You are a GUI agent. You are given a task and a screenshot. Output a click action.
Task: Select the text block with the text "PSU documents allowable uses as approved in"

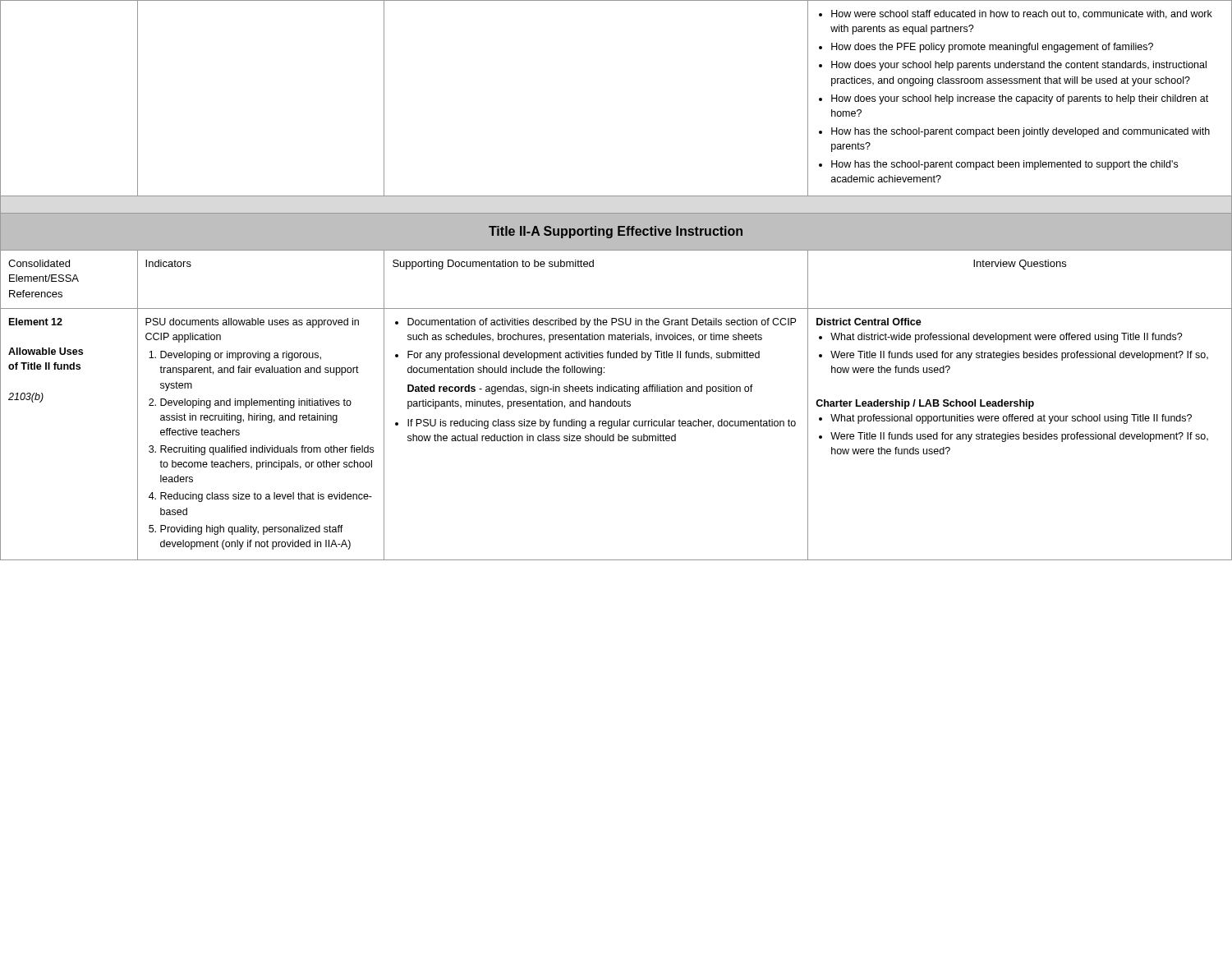tap(261, 434)
